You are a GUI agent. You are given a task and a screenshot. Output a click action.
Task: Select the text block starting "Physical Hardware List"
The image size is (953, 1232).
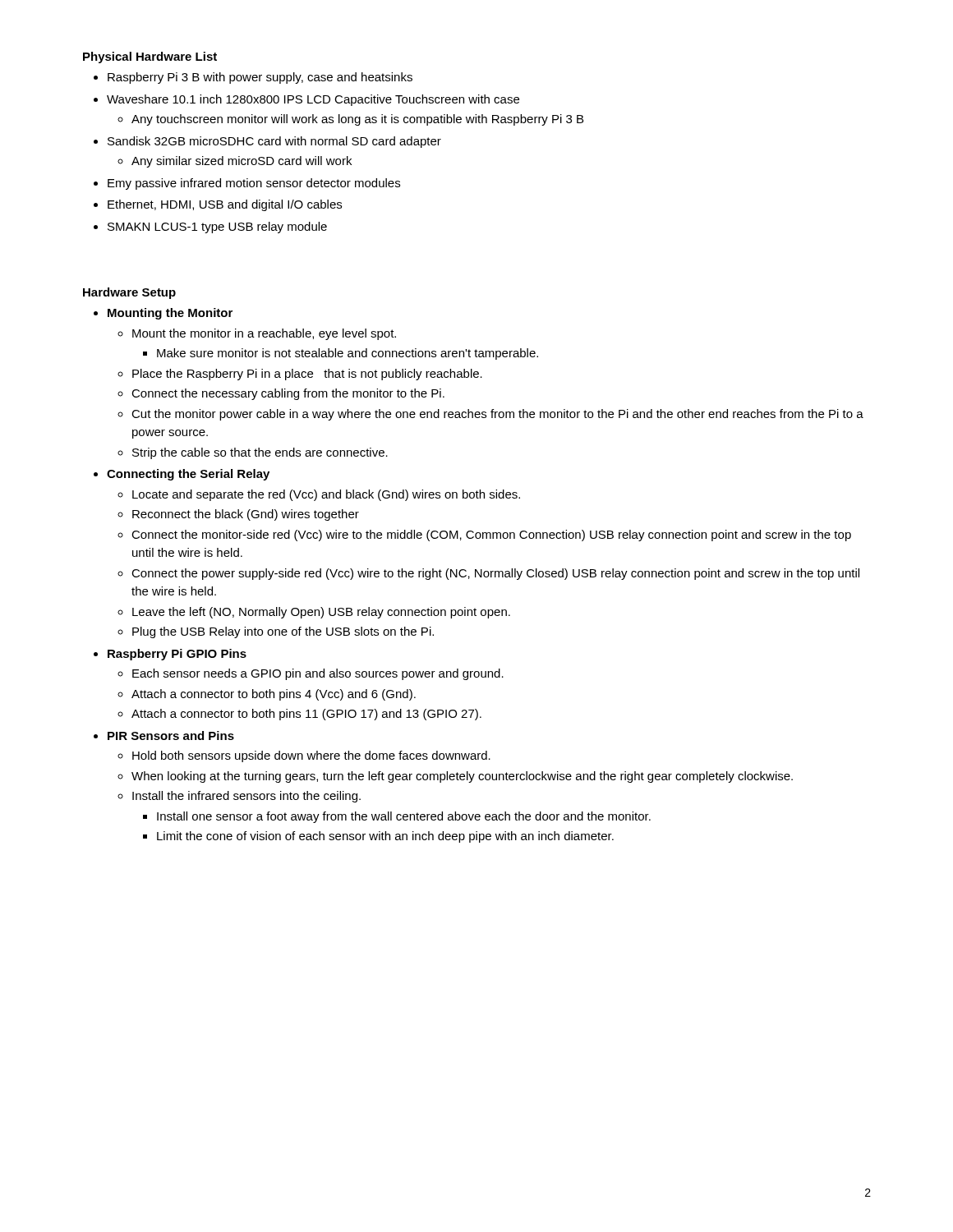150,56
